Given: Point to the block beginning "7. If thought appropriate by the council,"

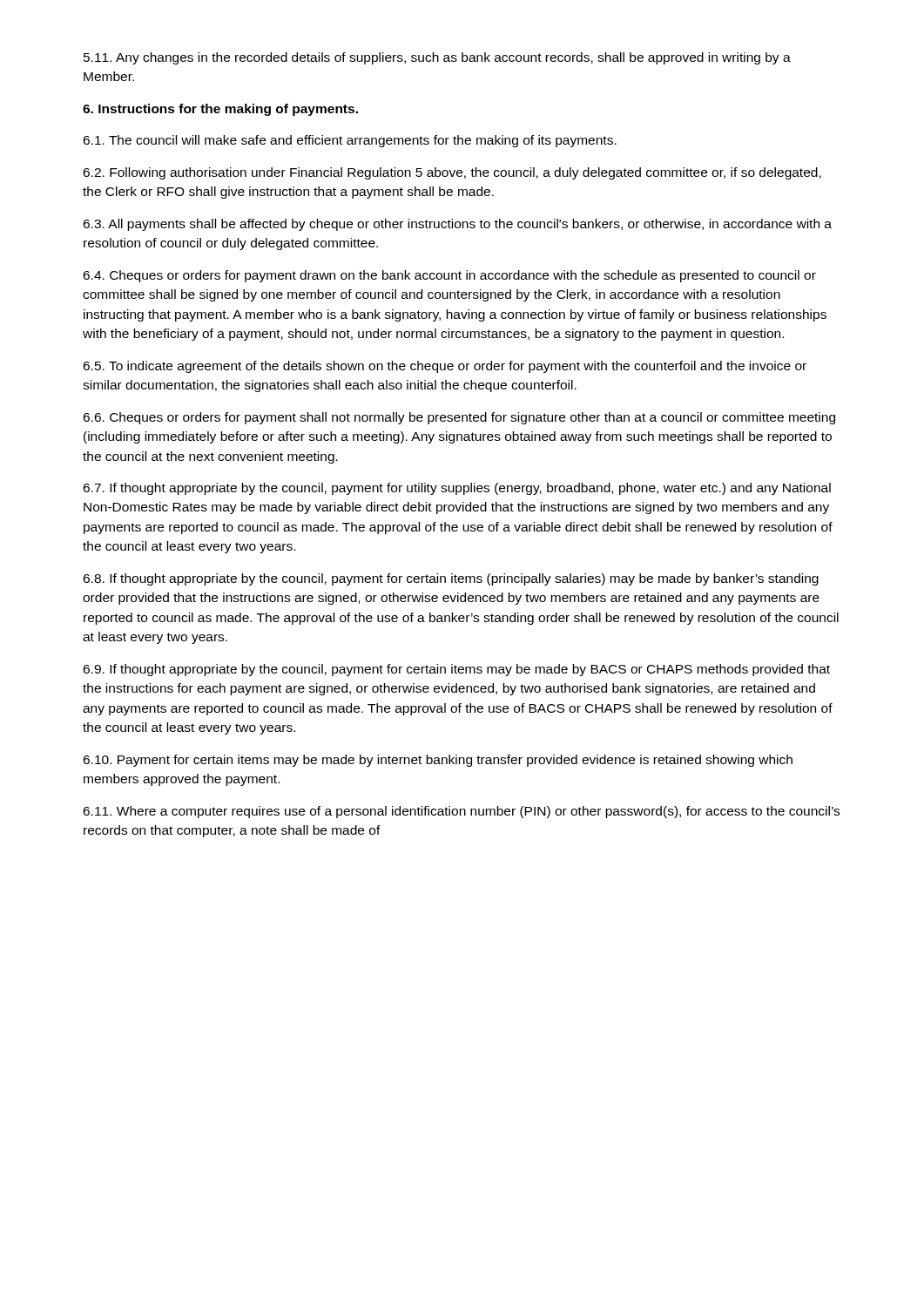Looking at the screenshot, I should click(x=457, y=517).
